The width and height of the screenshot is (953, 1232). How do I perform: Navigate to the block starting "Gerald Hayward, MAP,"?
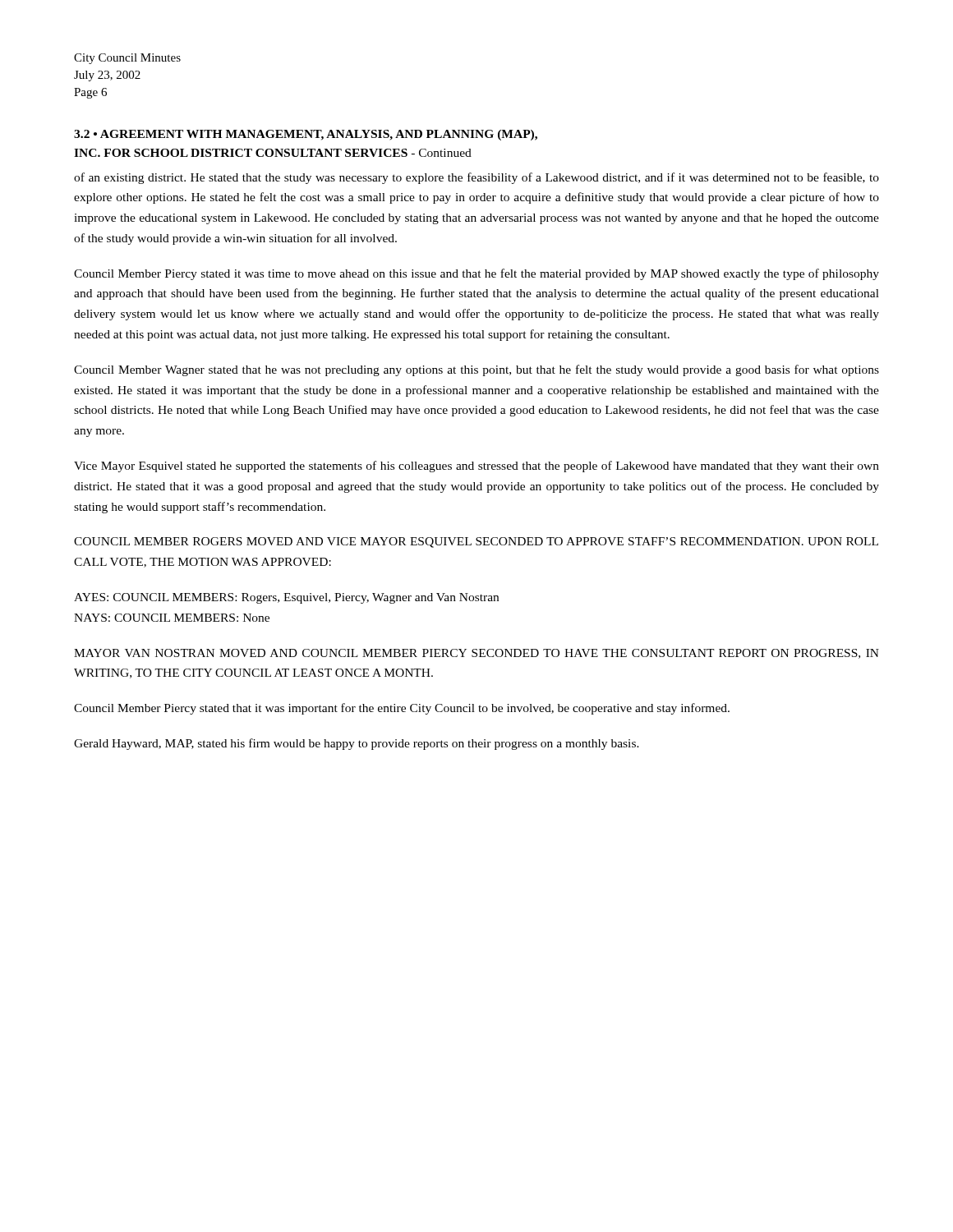point(357,743)
